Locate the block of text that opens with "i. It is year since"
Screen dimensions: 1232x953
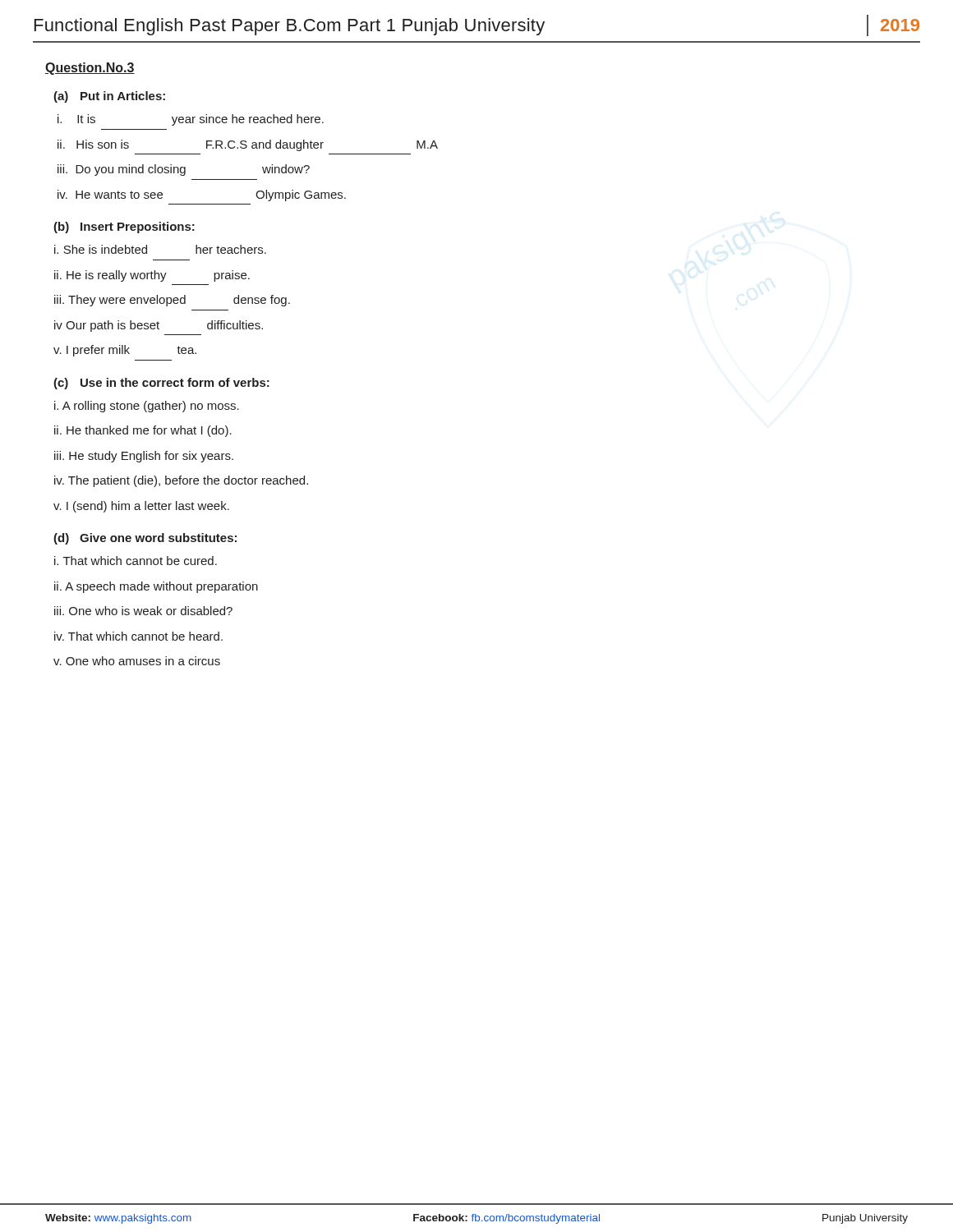click(191, 121)
